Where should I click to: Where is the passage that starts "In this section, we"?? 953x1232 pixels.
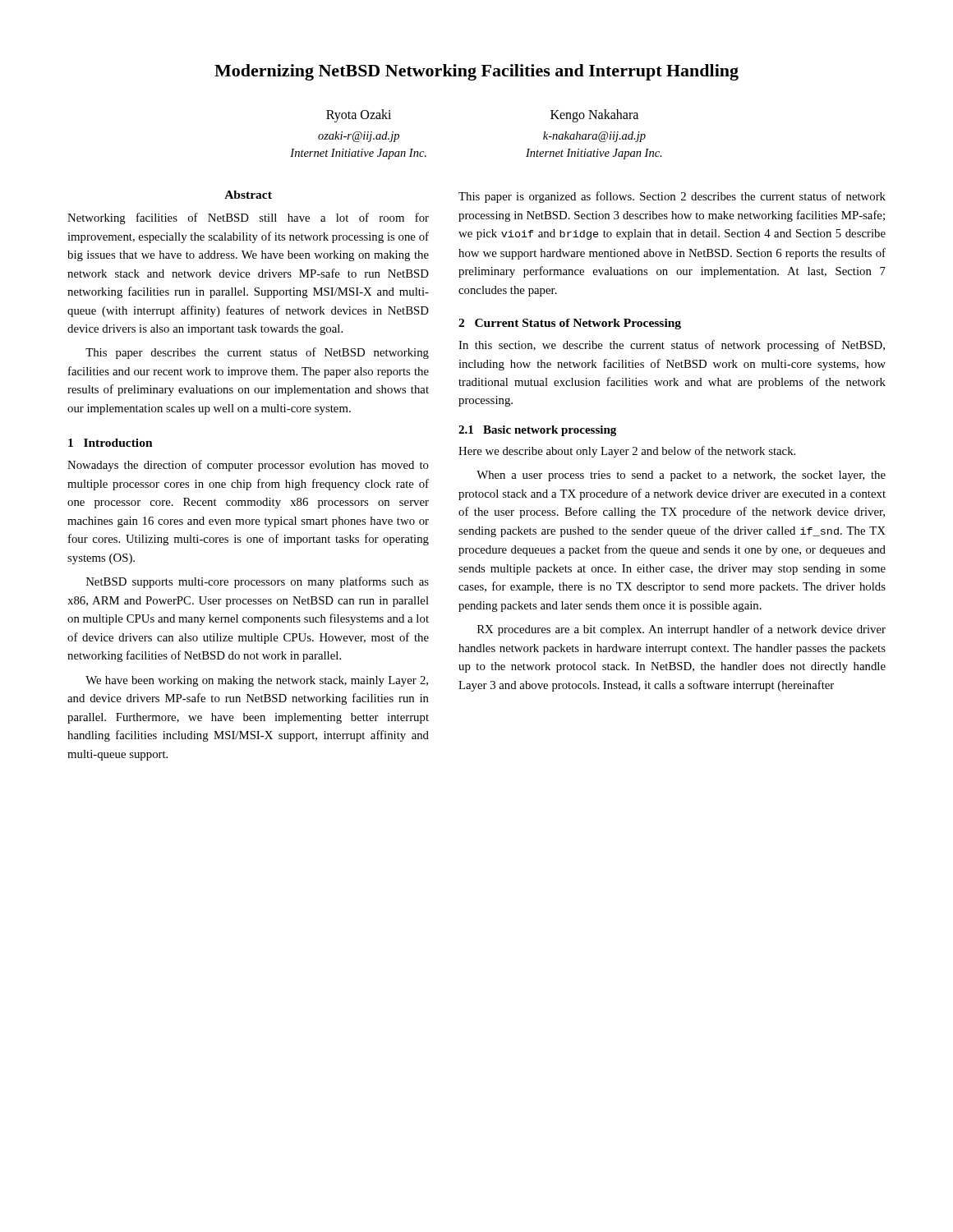(x=672, y=373)
